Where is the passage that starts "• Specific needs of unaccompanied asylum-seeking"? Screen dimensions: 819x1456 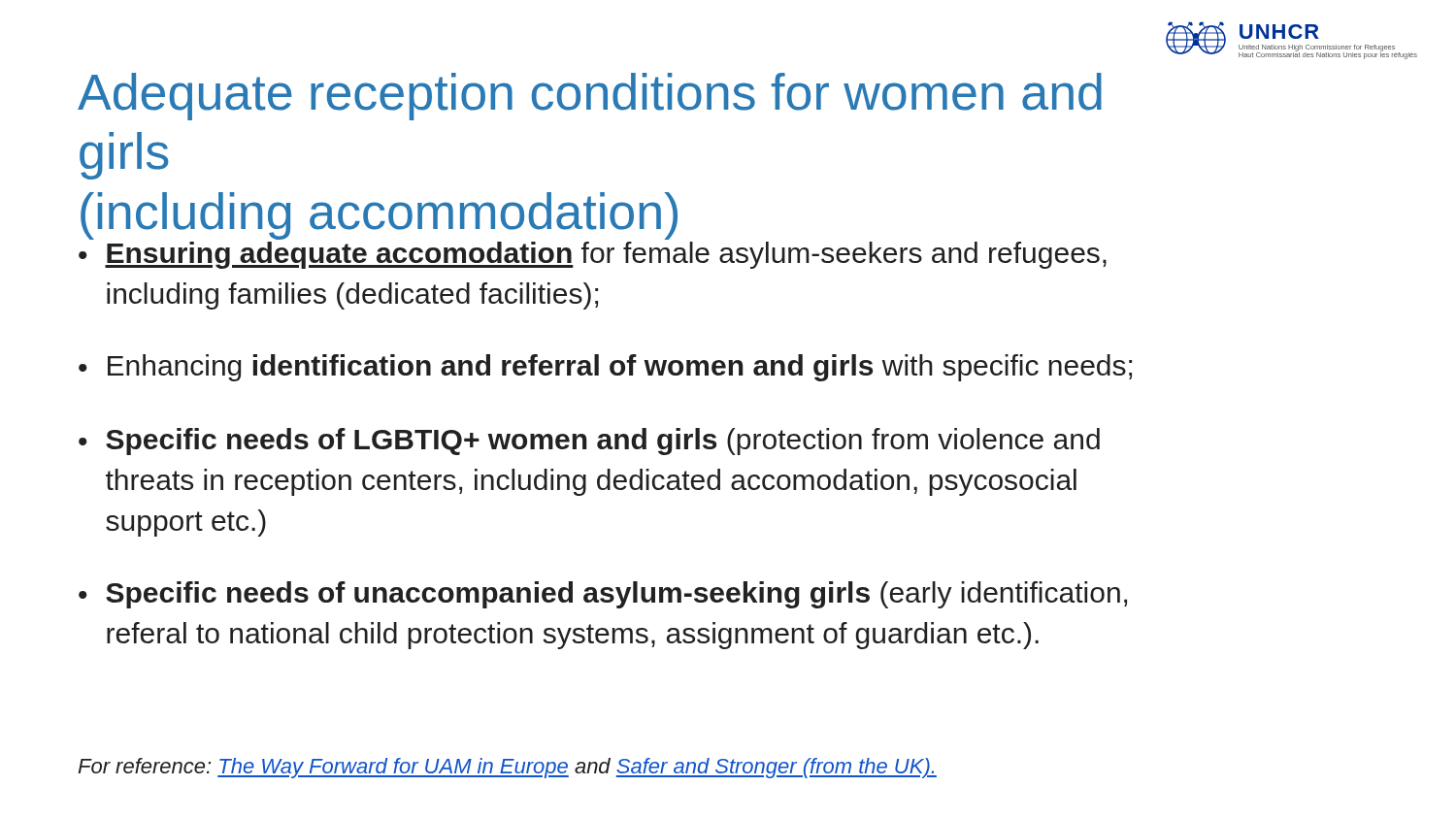[x=604, y=613]
